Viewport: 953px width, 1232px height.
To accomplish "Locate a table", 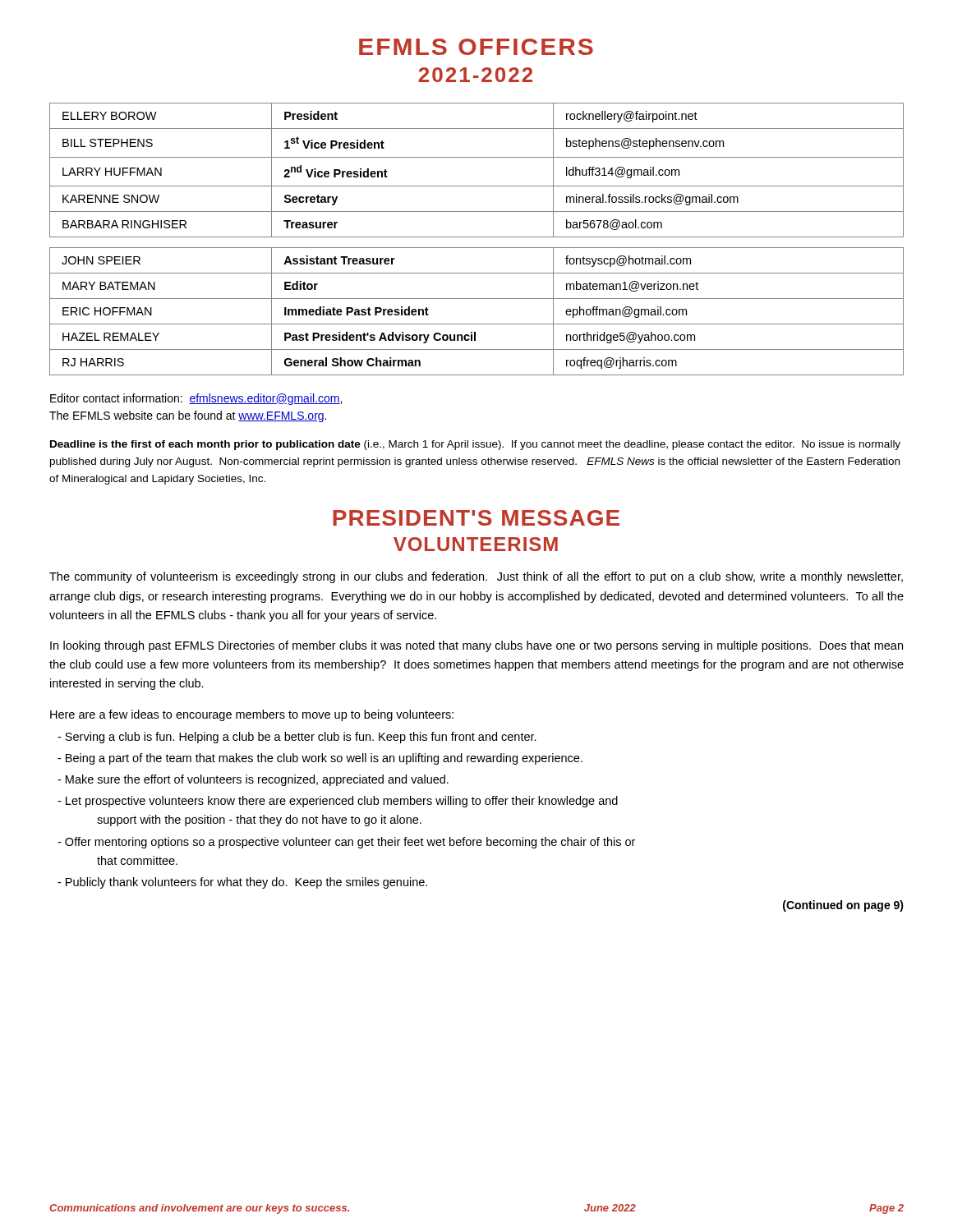I will click(x=476, y=239).
